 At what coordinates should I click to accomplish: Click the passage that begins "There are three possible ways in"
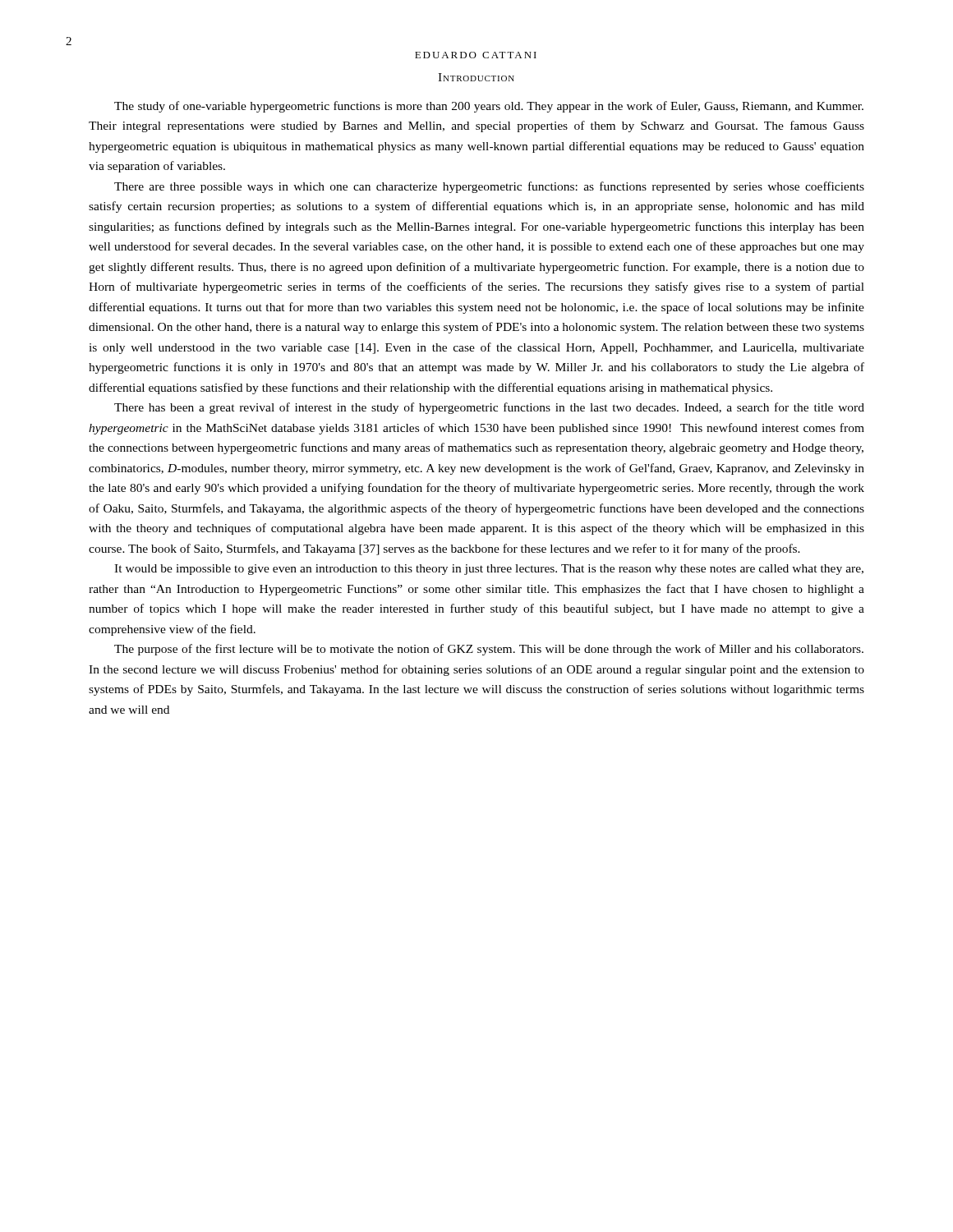(476, 287)
